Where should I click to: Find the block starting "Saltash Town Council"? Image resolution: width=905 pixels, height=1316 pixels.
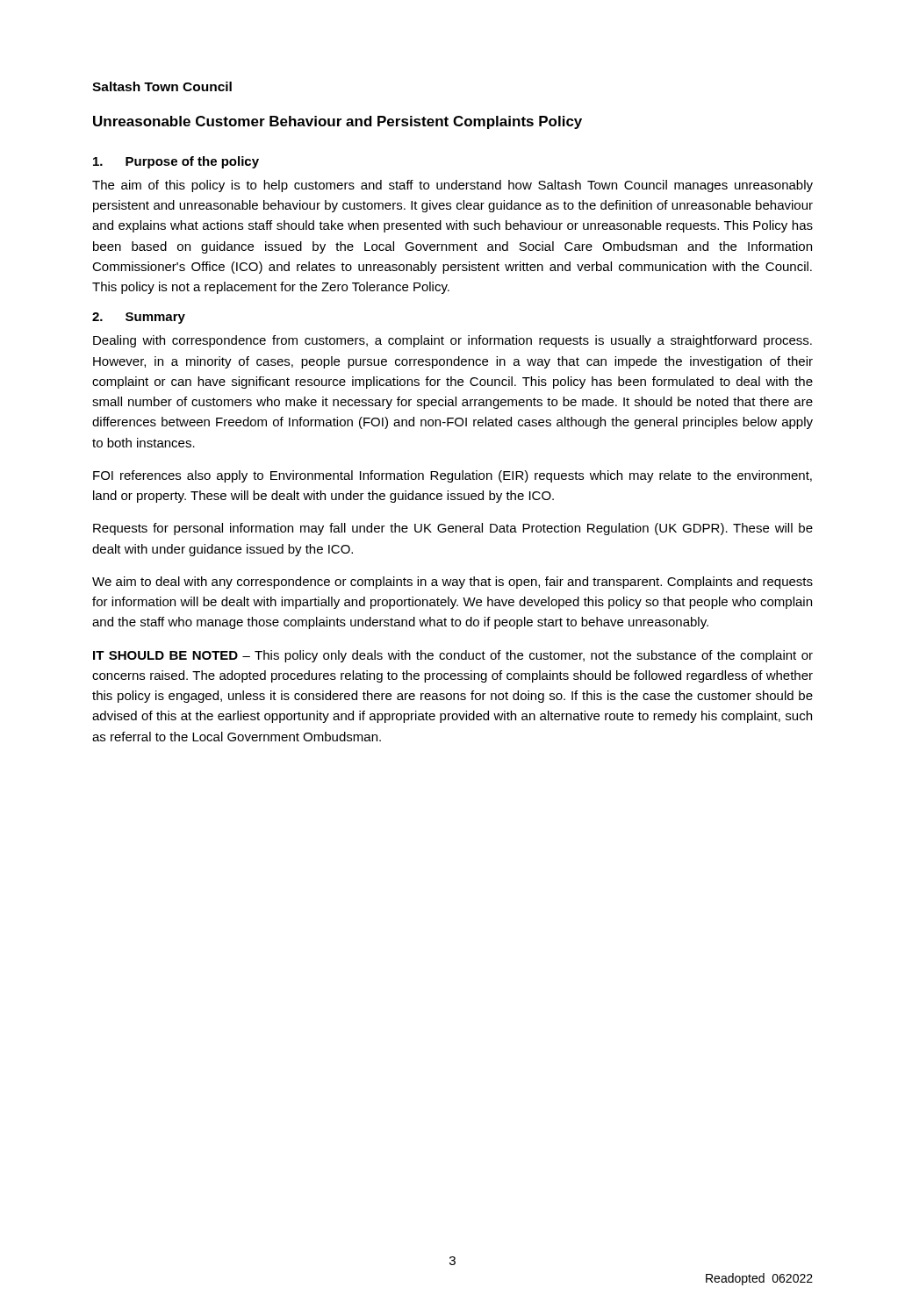click(162, 86)
